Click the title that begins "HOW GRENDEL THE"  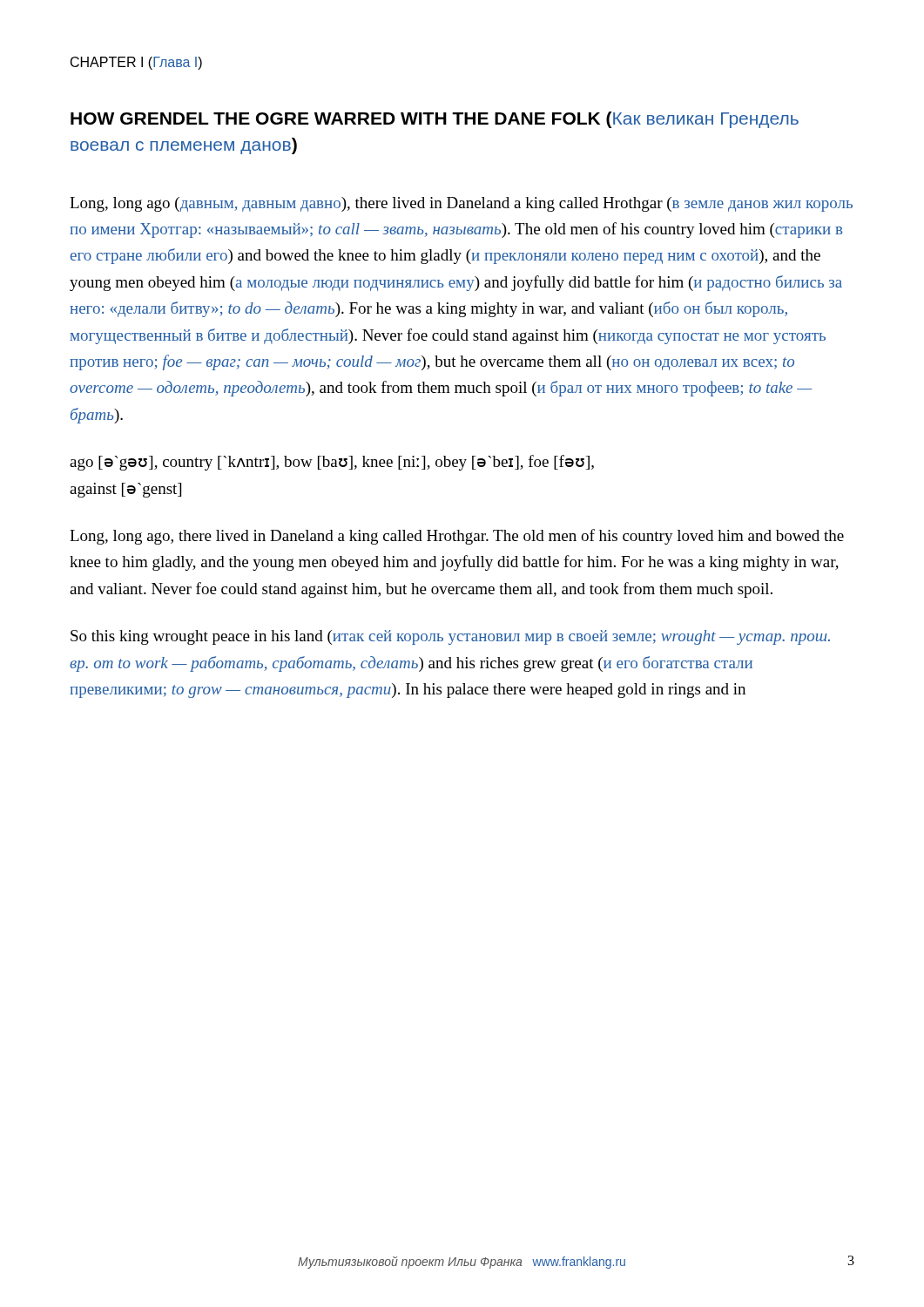[x=434, y=131]
